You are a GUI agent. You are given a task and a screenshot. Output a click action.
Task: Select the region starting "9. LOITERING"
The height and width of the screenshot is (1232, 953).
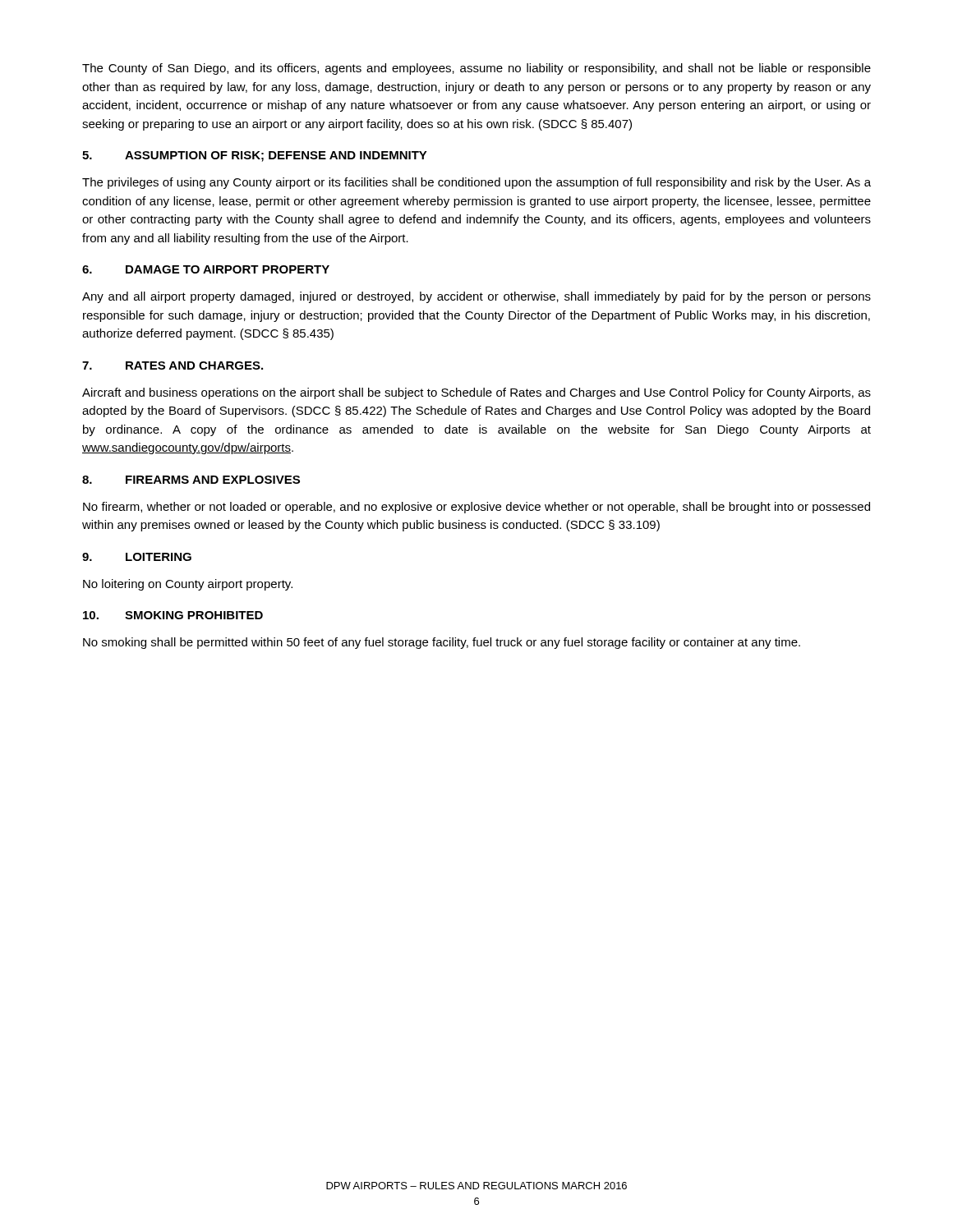[137, 557]
